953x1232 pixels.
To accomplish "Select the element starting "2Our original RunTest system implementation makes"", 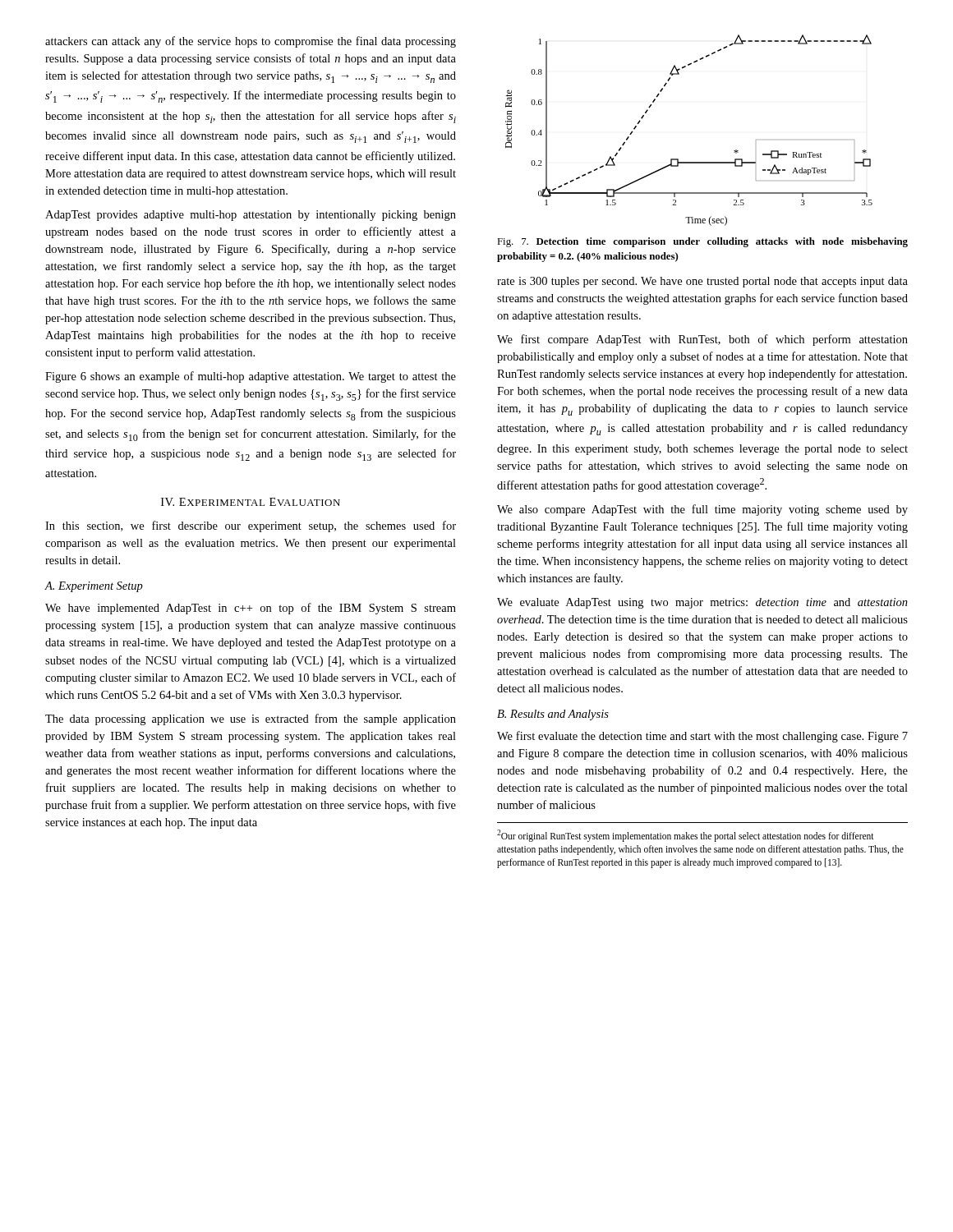I will 702,845.
